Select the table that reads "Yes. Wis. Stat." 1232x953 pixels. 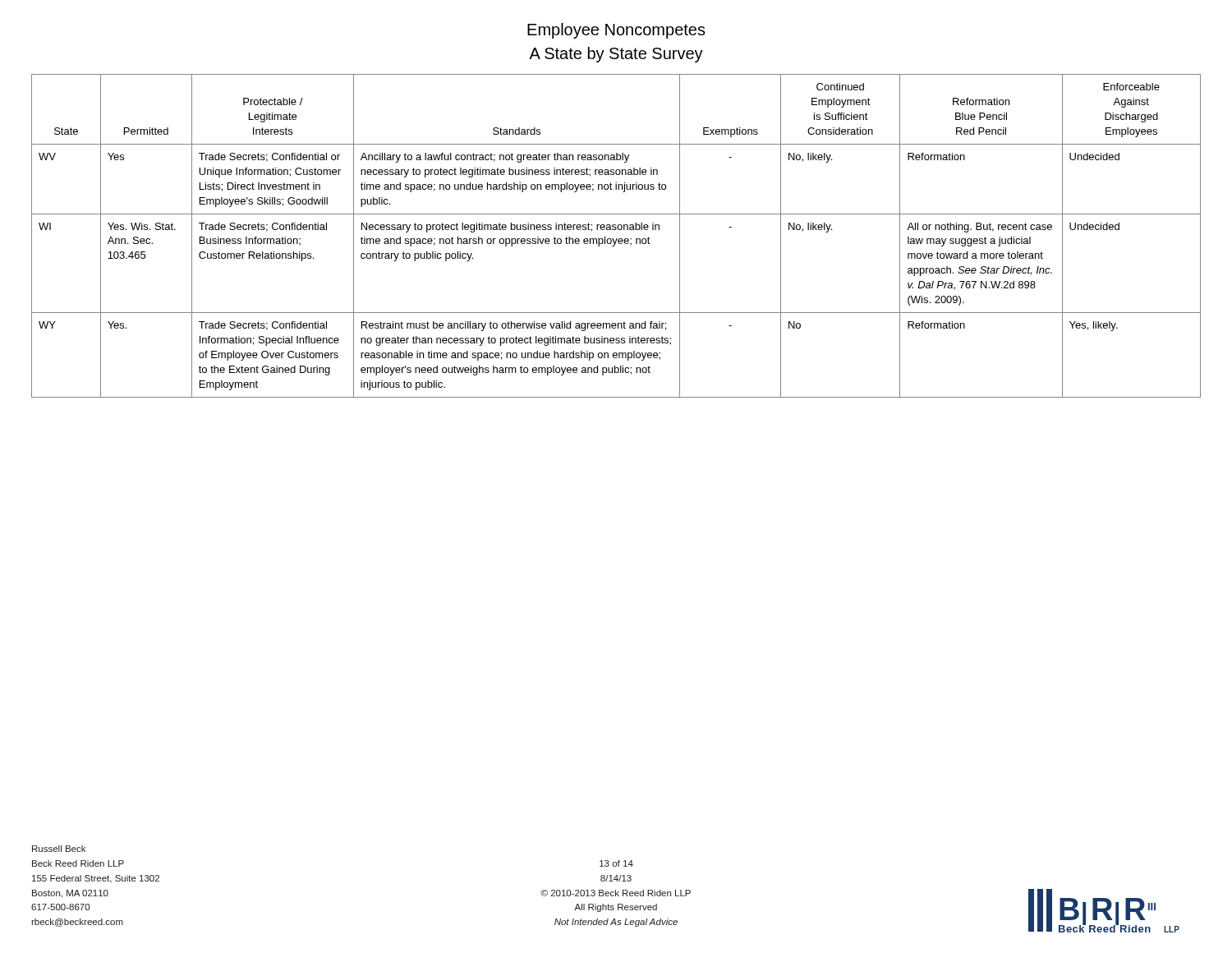coord(616,236)
